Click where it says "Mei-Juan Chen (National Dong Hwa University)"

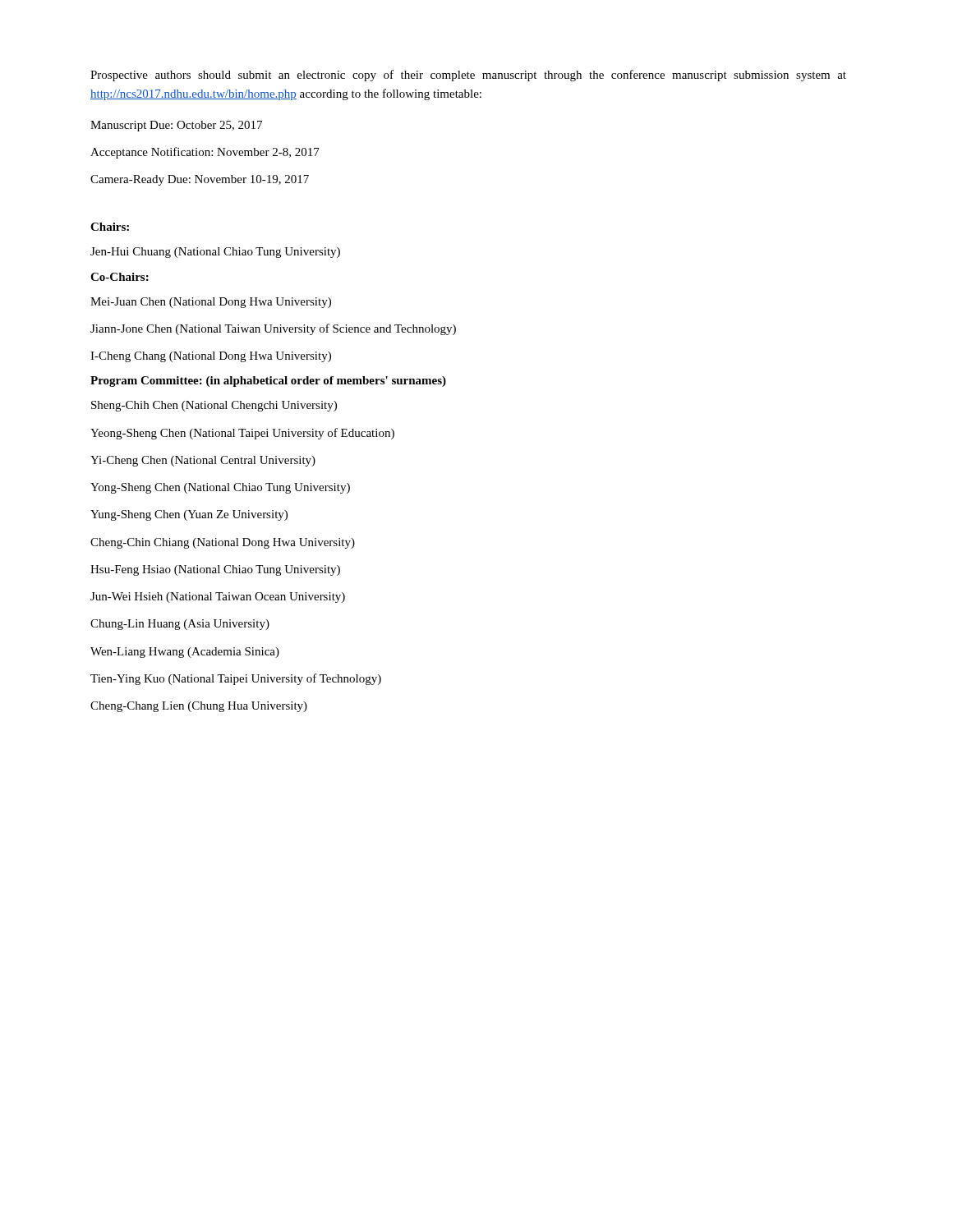[x=211, y=301]
